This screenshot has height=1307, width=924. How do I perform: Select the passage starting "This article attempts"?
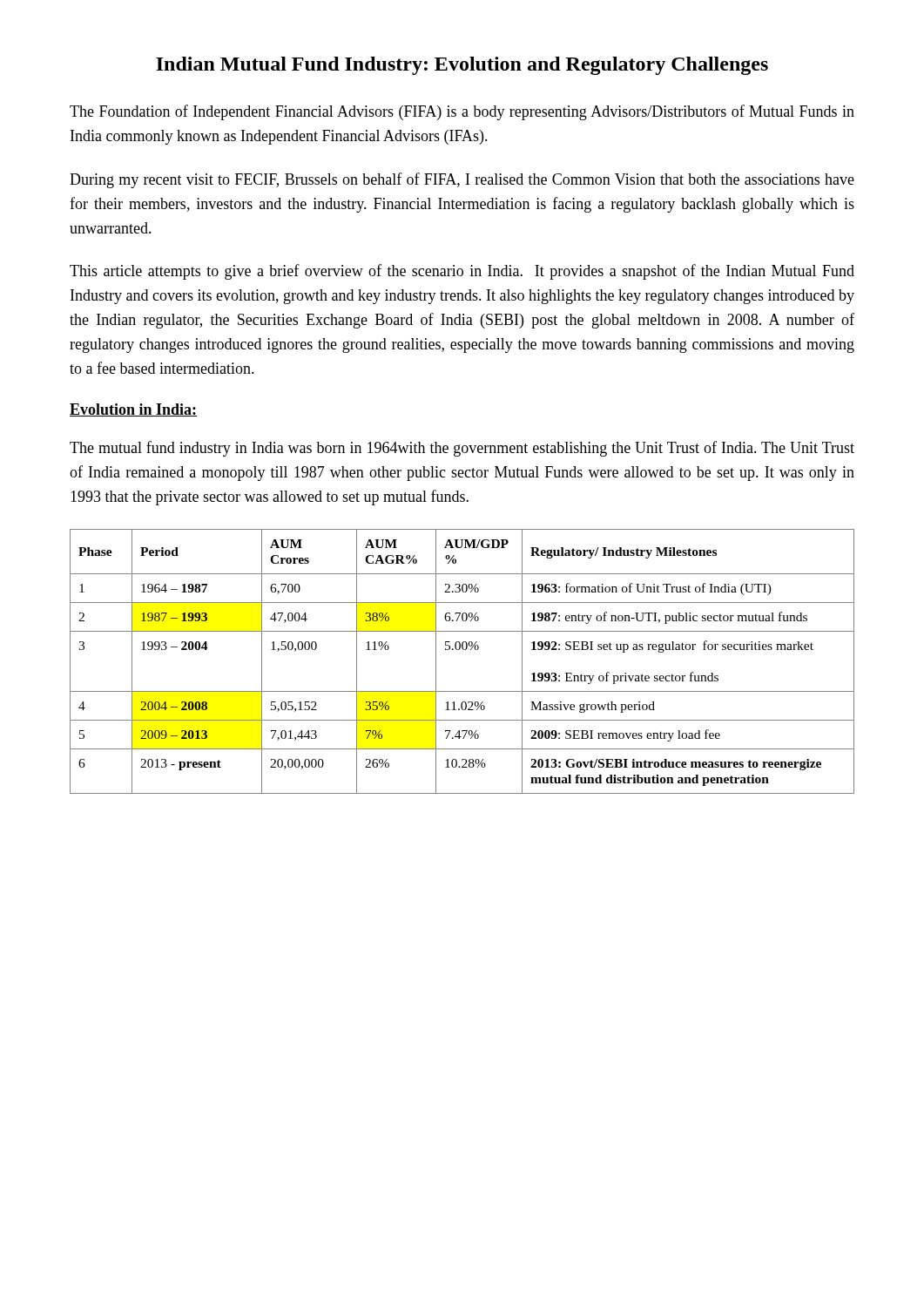(x=462, y=320)
